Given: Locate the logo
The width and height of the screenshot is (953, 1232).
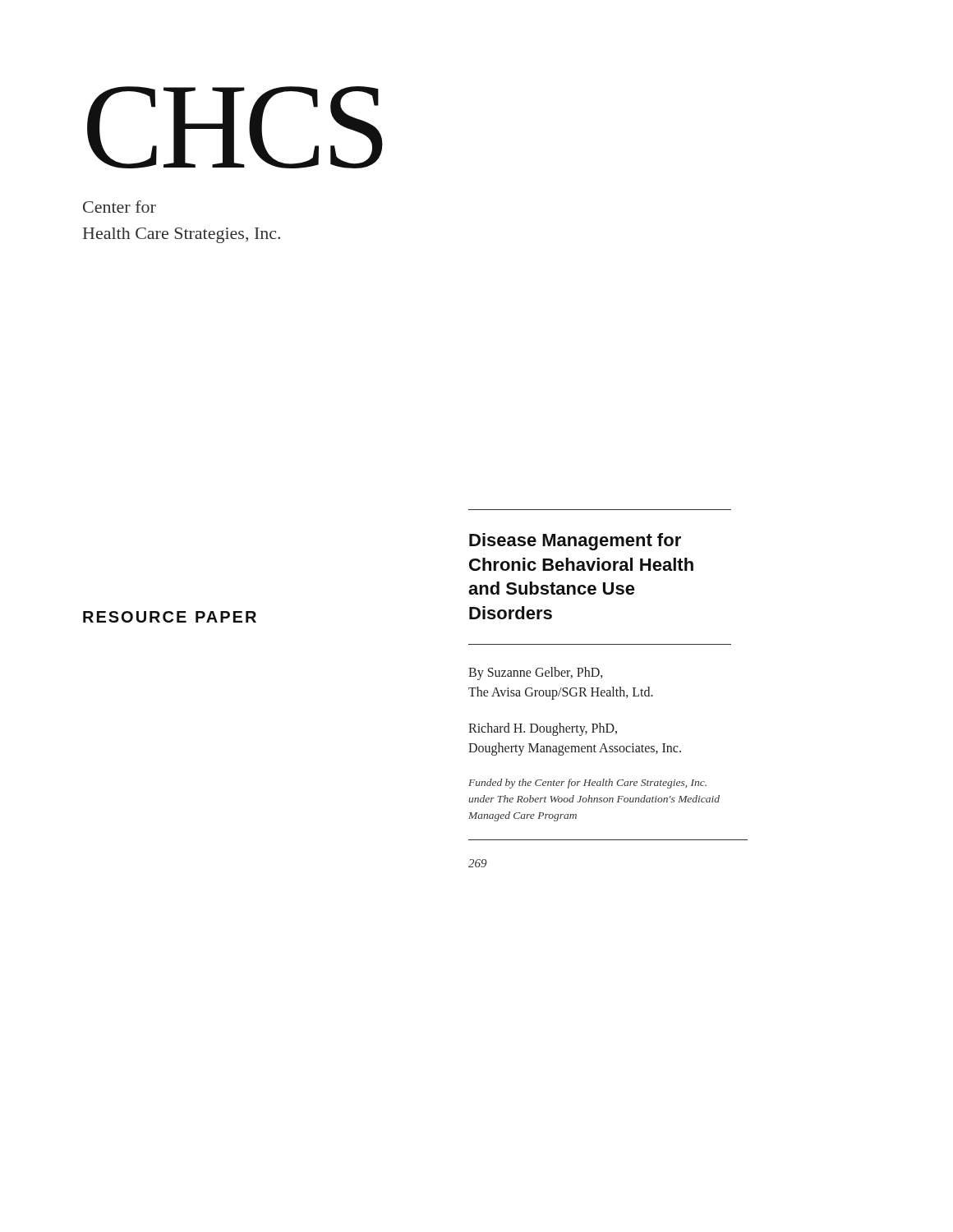Looking at the screenshot, I should [255, 156].
